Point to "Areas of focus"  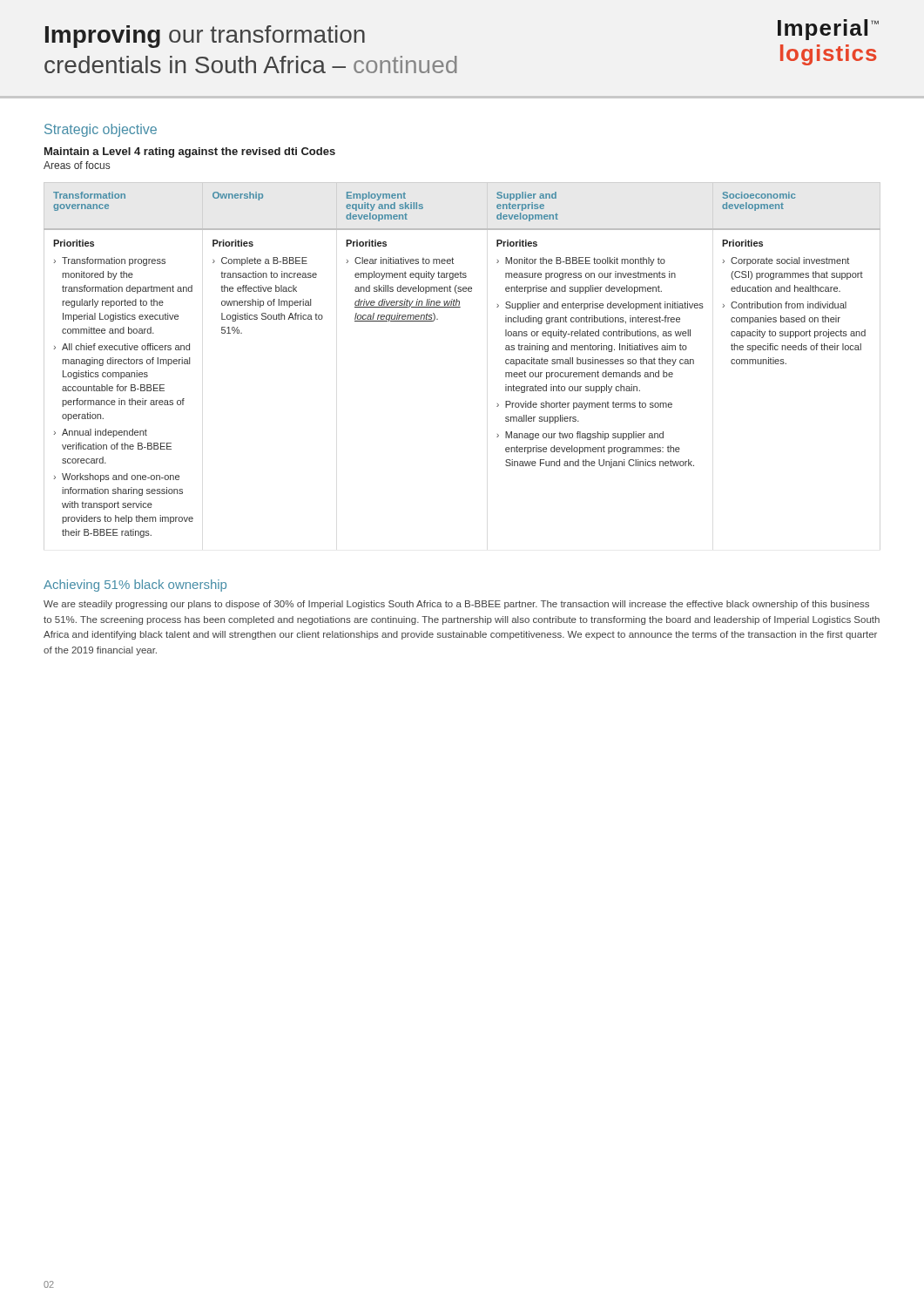click(77, 166)
